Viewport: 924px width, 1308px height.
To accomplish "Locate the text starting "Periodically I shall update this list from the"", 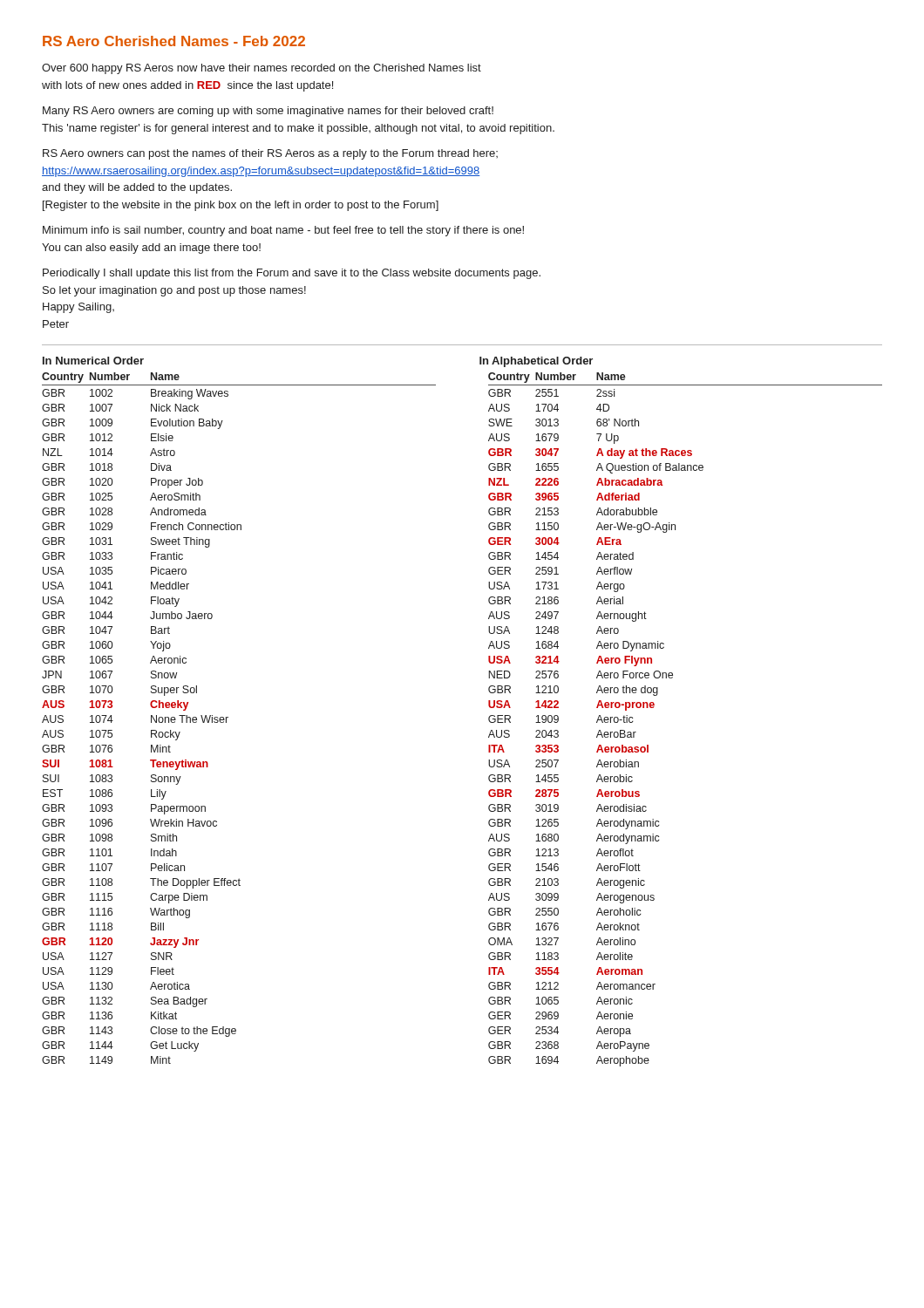I will click(292, 298).
